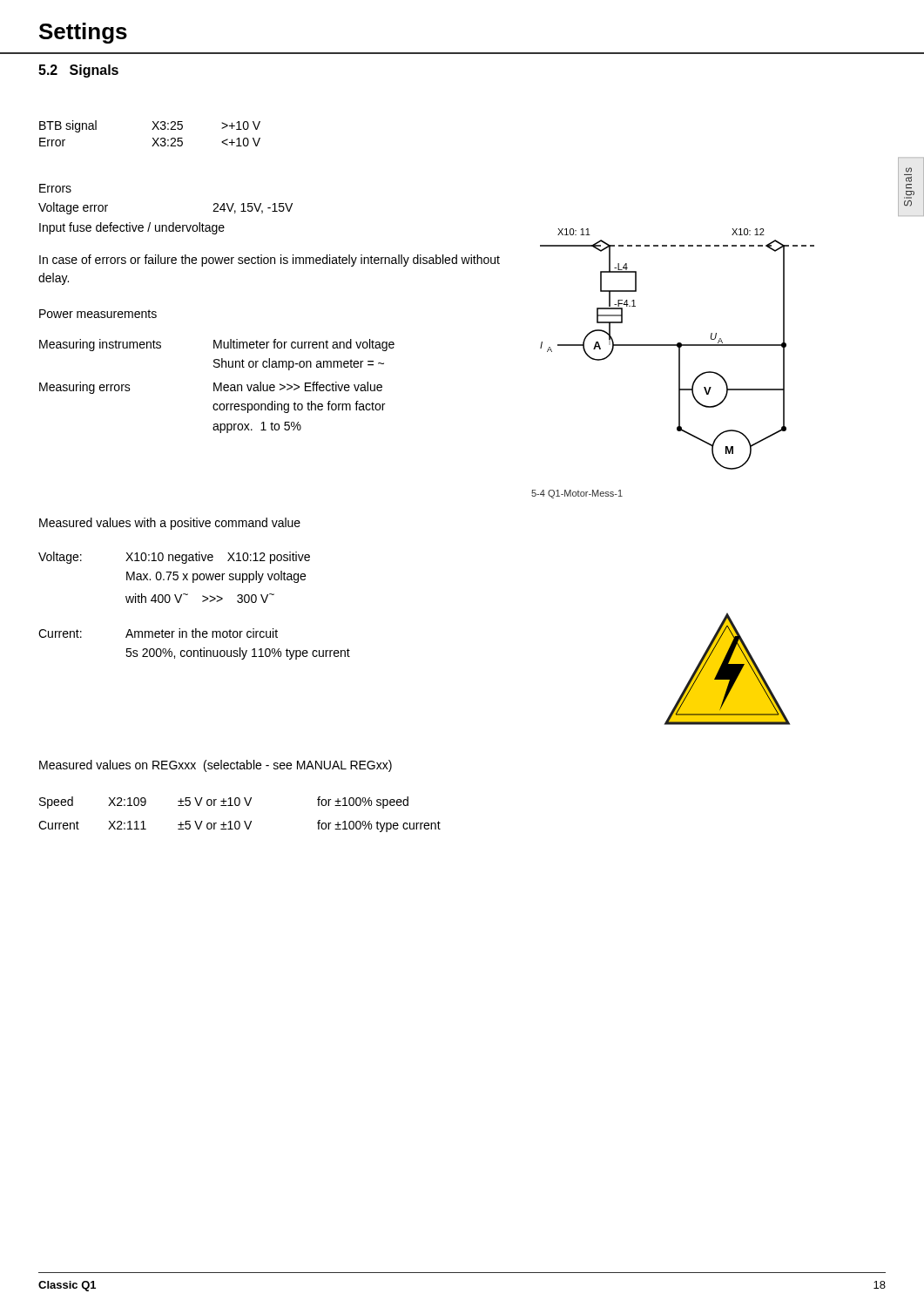Select the caption that reads "5-4 Q1-Motor-Mess-1"

pos(577,493)
